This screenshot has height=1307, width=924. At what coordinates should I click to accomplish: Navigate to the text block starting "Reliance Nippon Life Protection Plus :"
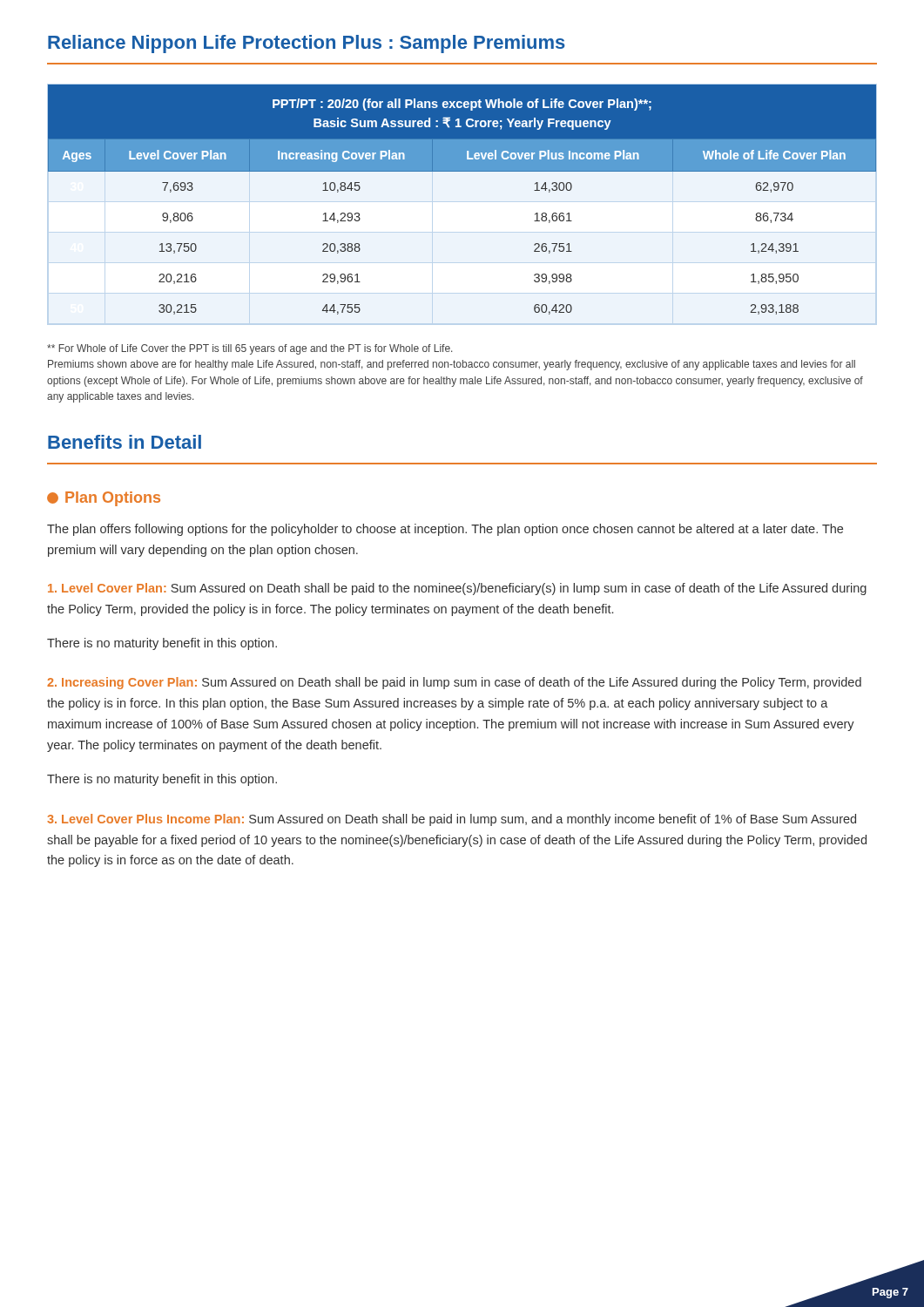462,43
